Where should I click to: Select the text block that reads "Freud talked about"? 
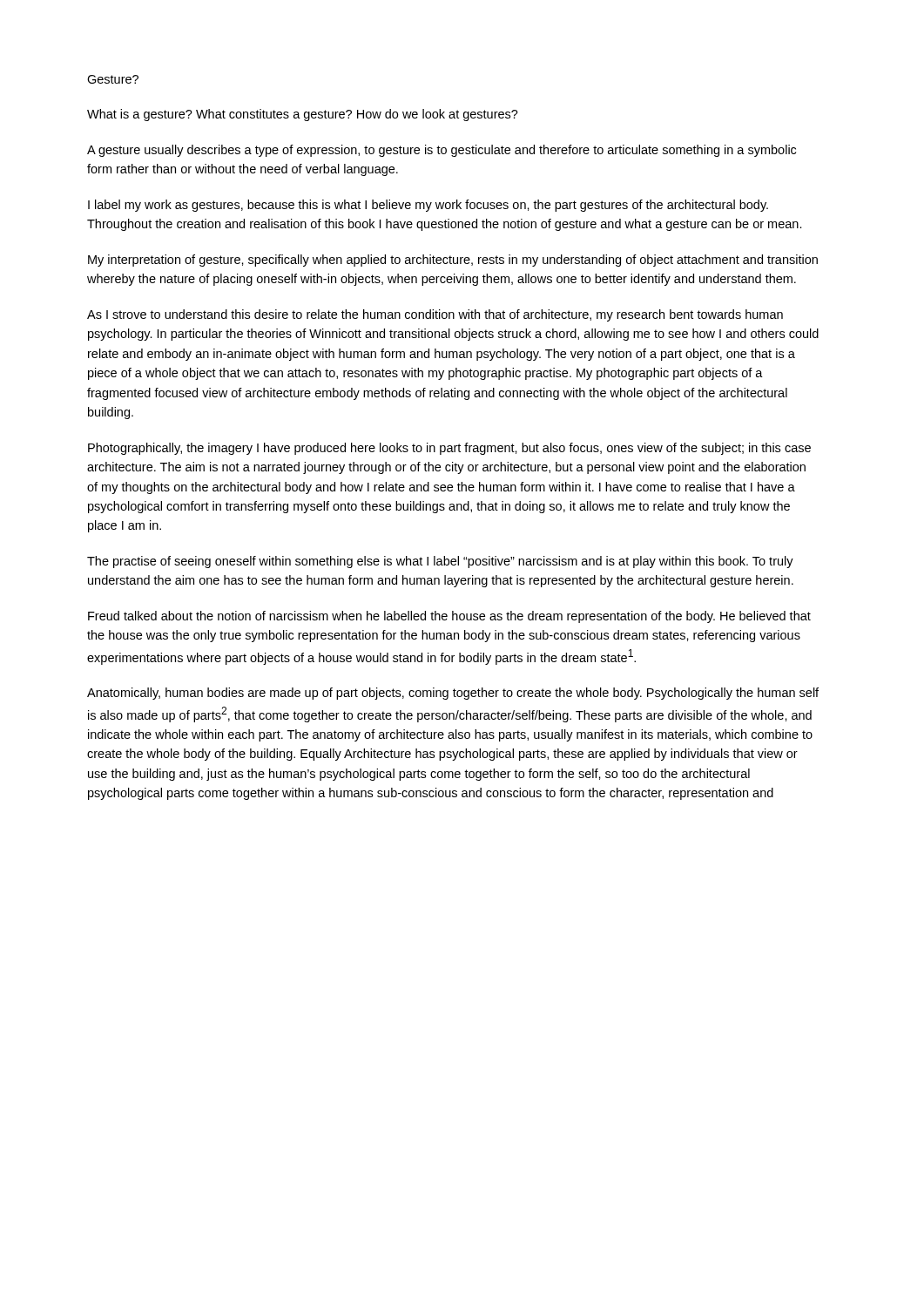click(x=449, y=637)
